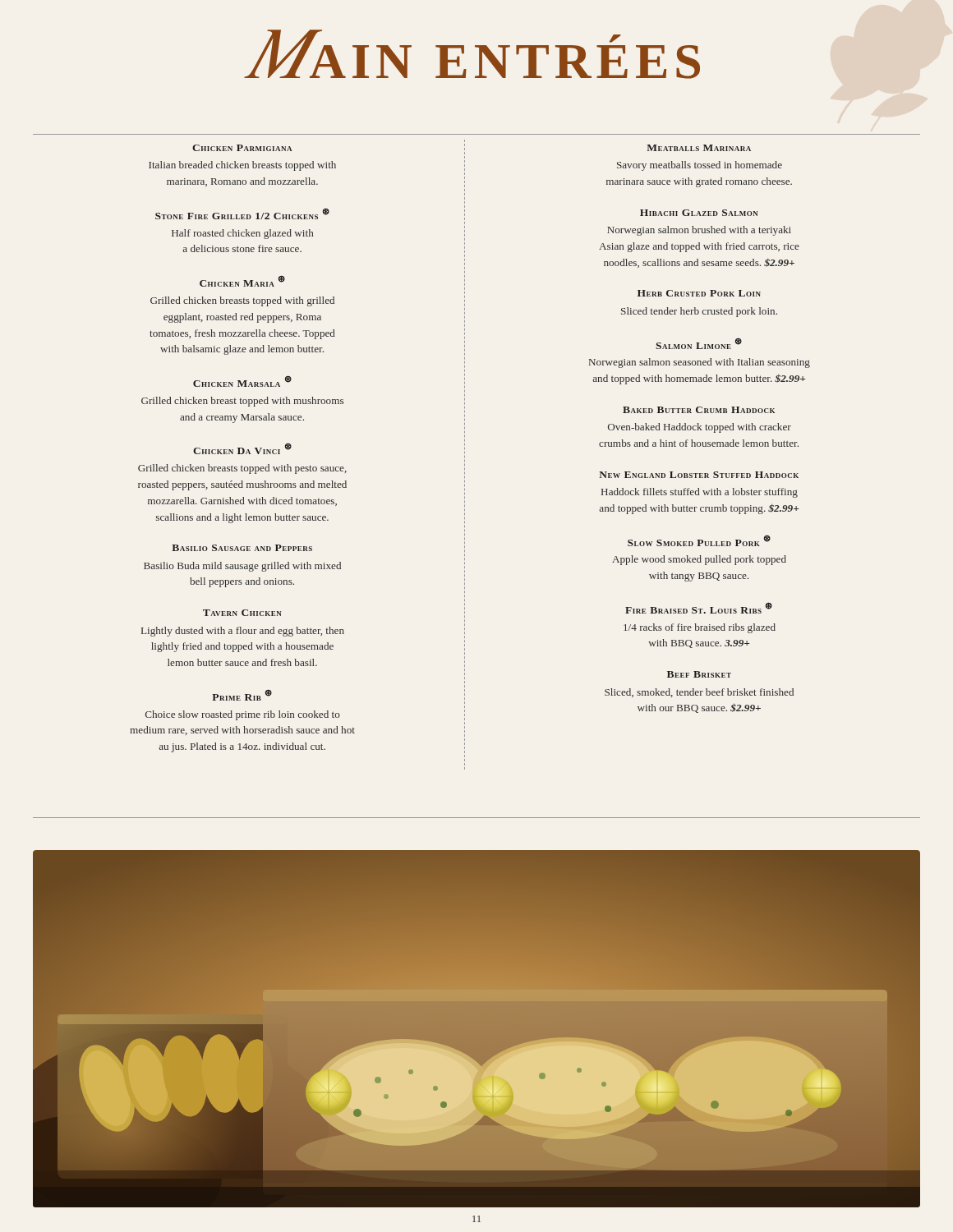This screenshot has width=953, height=1232.
Task: Find the list item containing "Stone Fire Grilled 1/2 Chickens ⊛ Half roasted"
Action: [242, 231]
